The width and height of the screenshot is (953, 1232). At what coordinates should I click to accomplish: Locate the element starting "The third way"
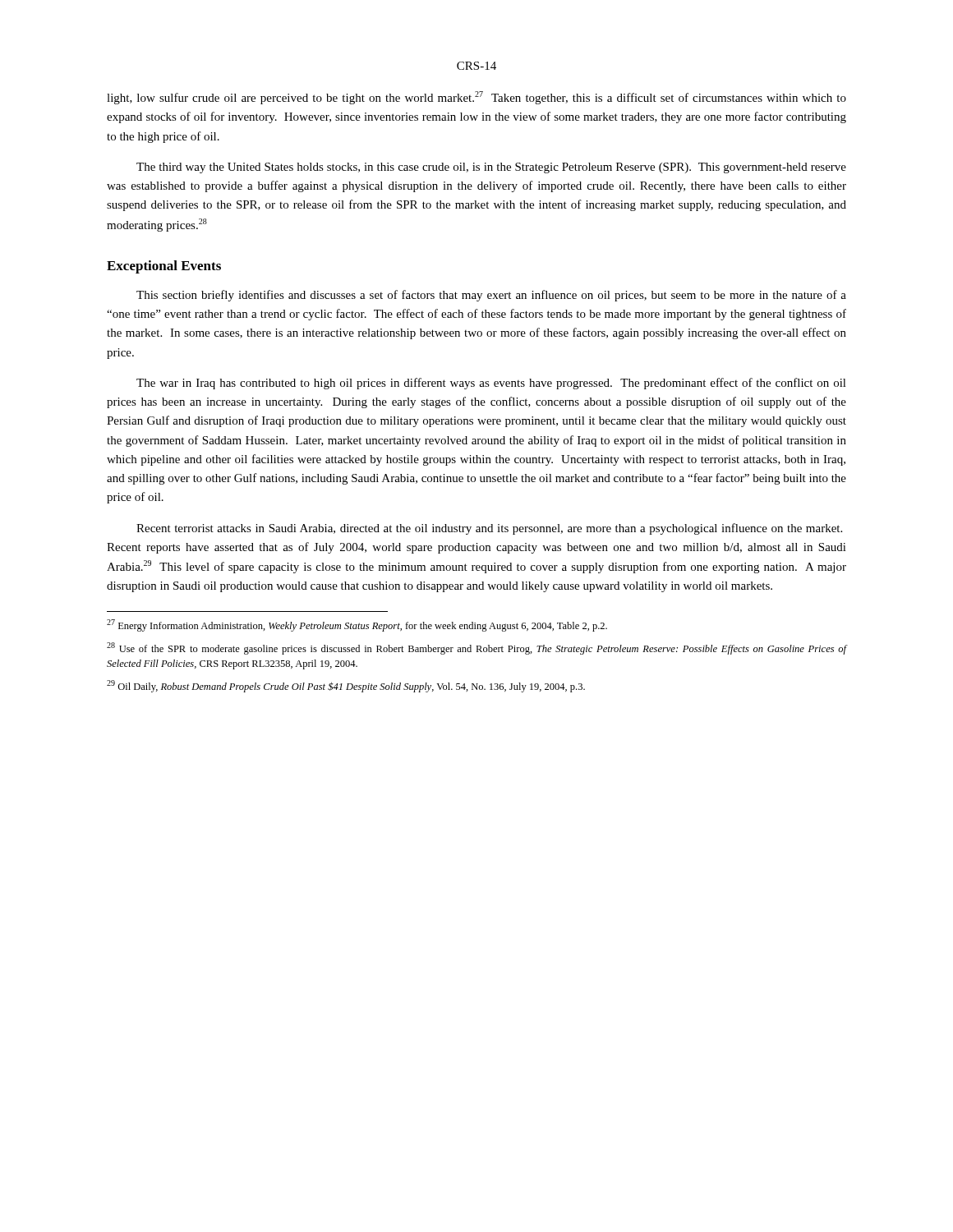tap(476, 196)
